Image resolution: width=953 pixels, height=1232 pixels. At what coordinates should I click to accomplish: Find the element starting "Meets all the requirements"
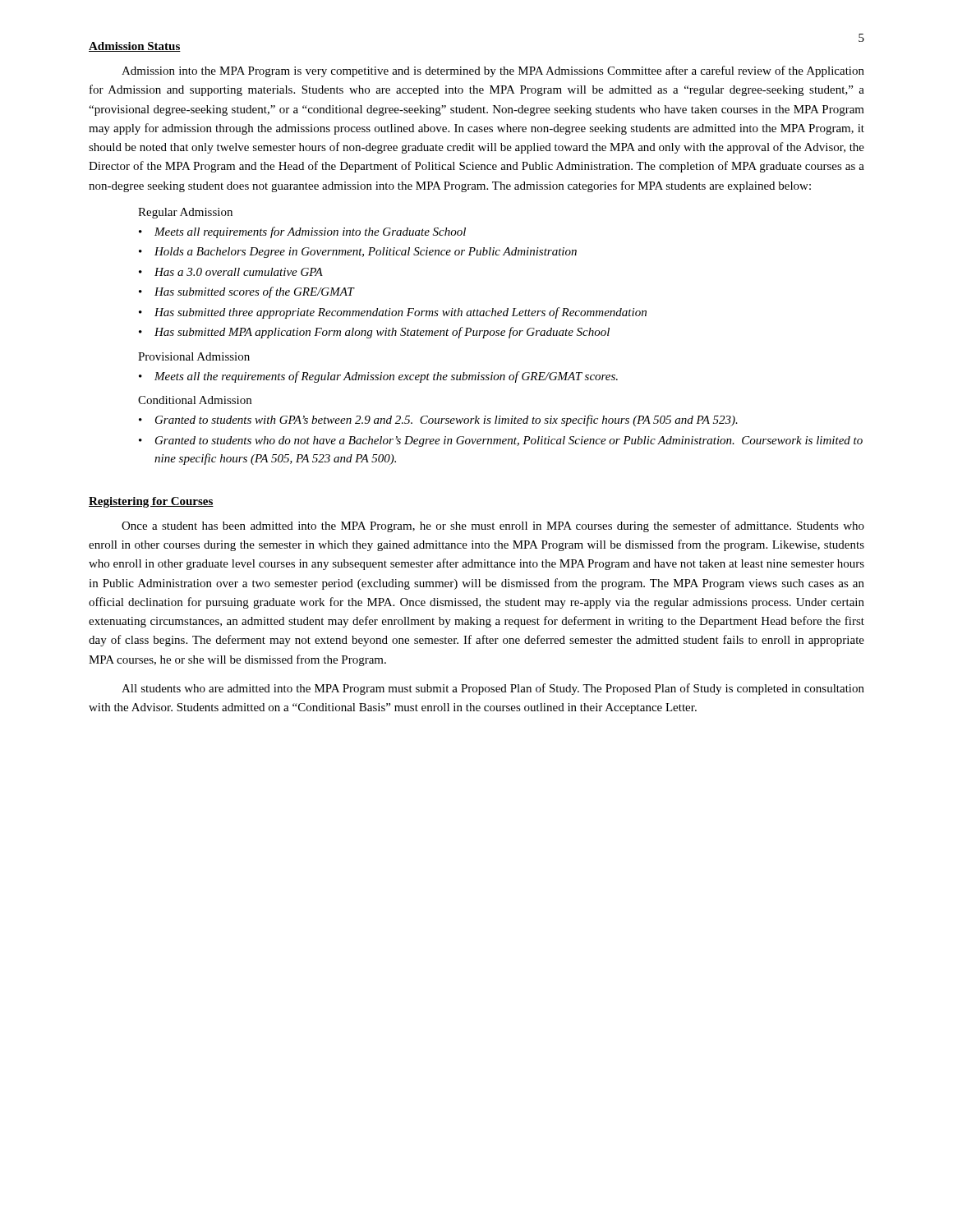[387, 376]
